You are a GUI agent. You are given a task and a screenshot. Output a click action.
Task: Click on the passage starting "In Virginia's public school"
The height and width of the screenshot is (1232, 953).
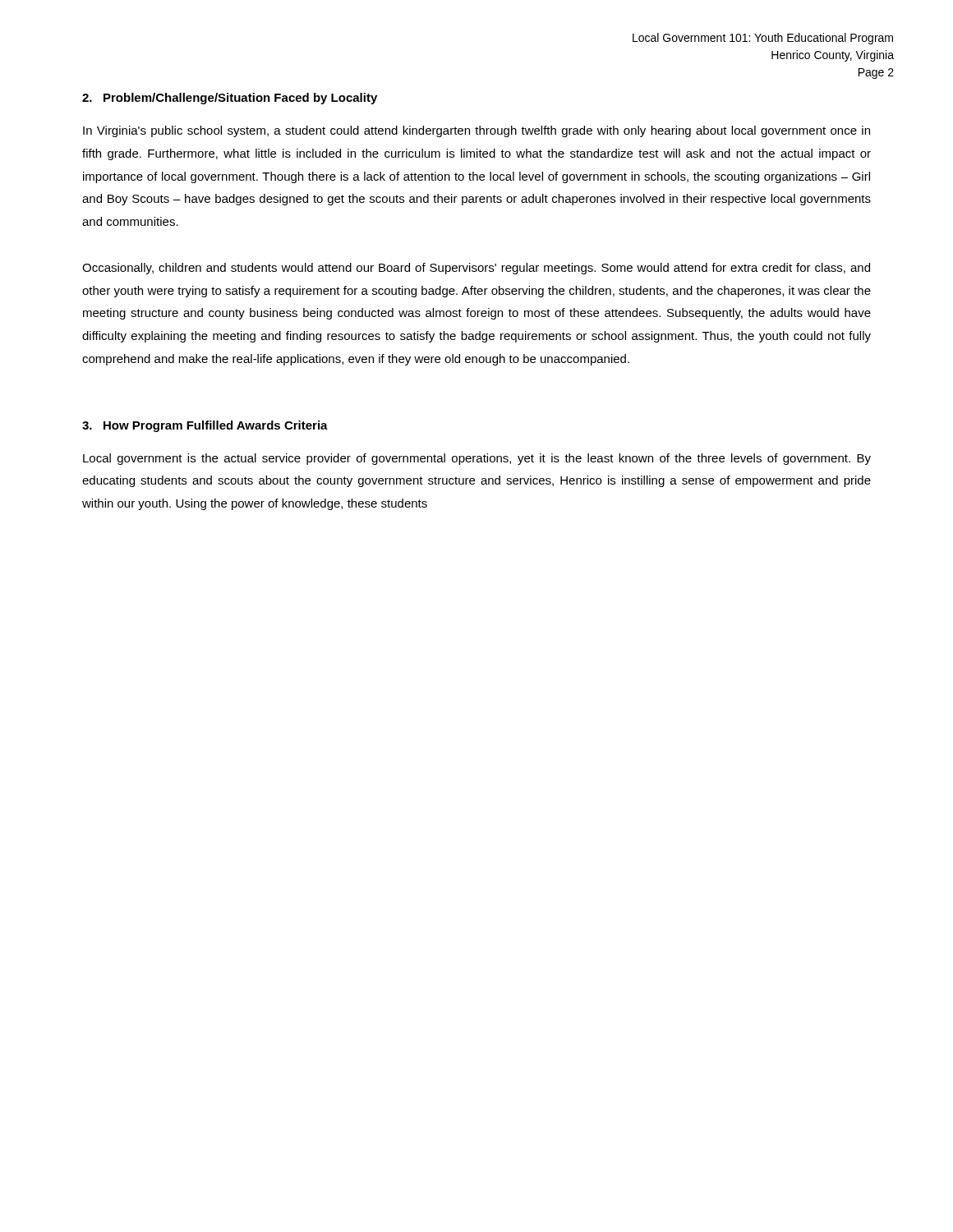click(x=476, y=176)
